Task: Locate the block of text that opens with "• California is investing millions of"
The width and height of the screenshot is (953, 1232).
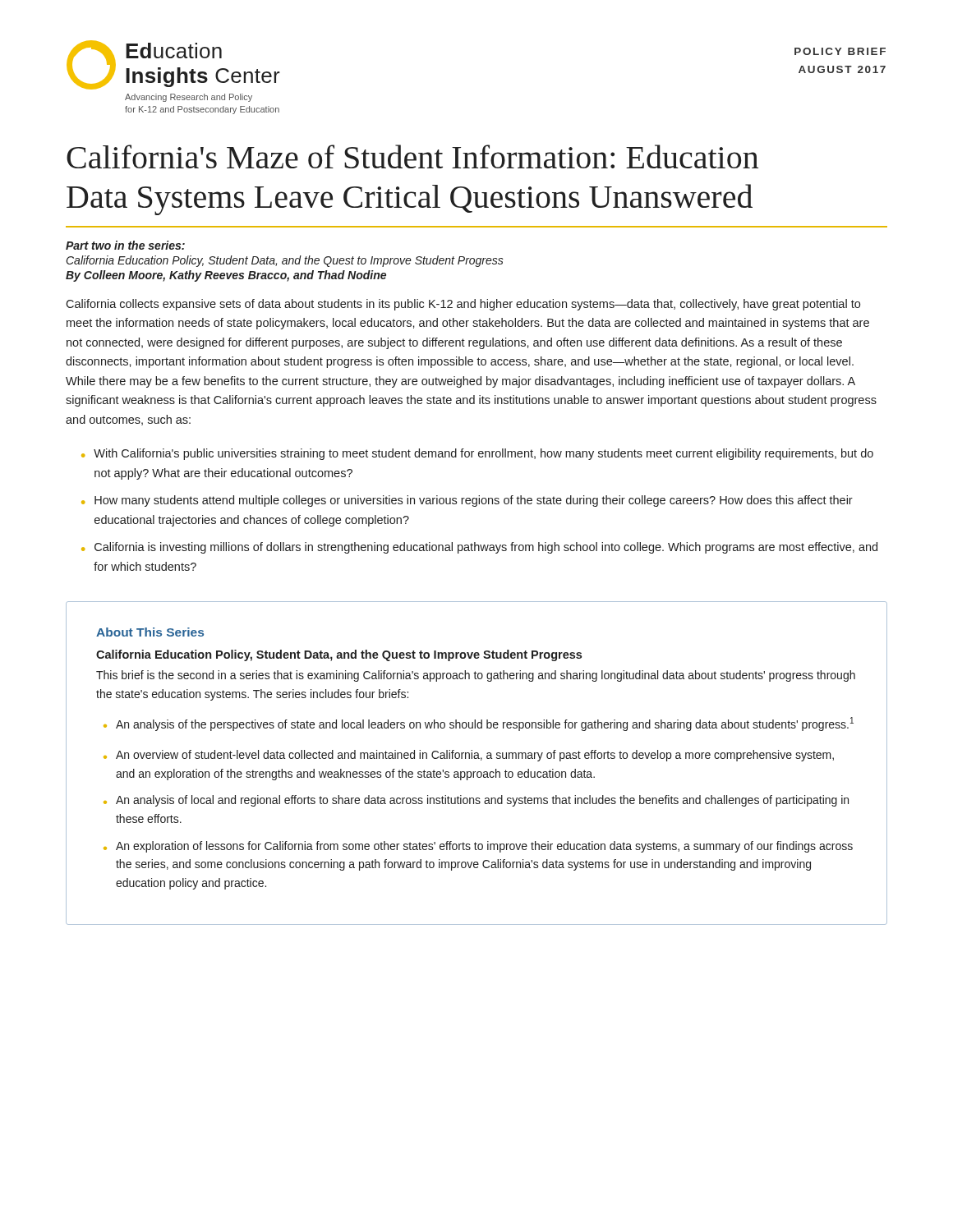Action: (484, 557)
